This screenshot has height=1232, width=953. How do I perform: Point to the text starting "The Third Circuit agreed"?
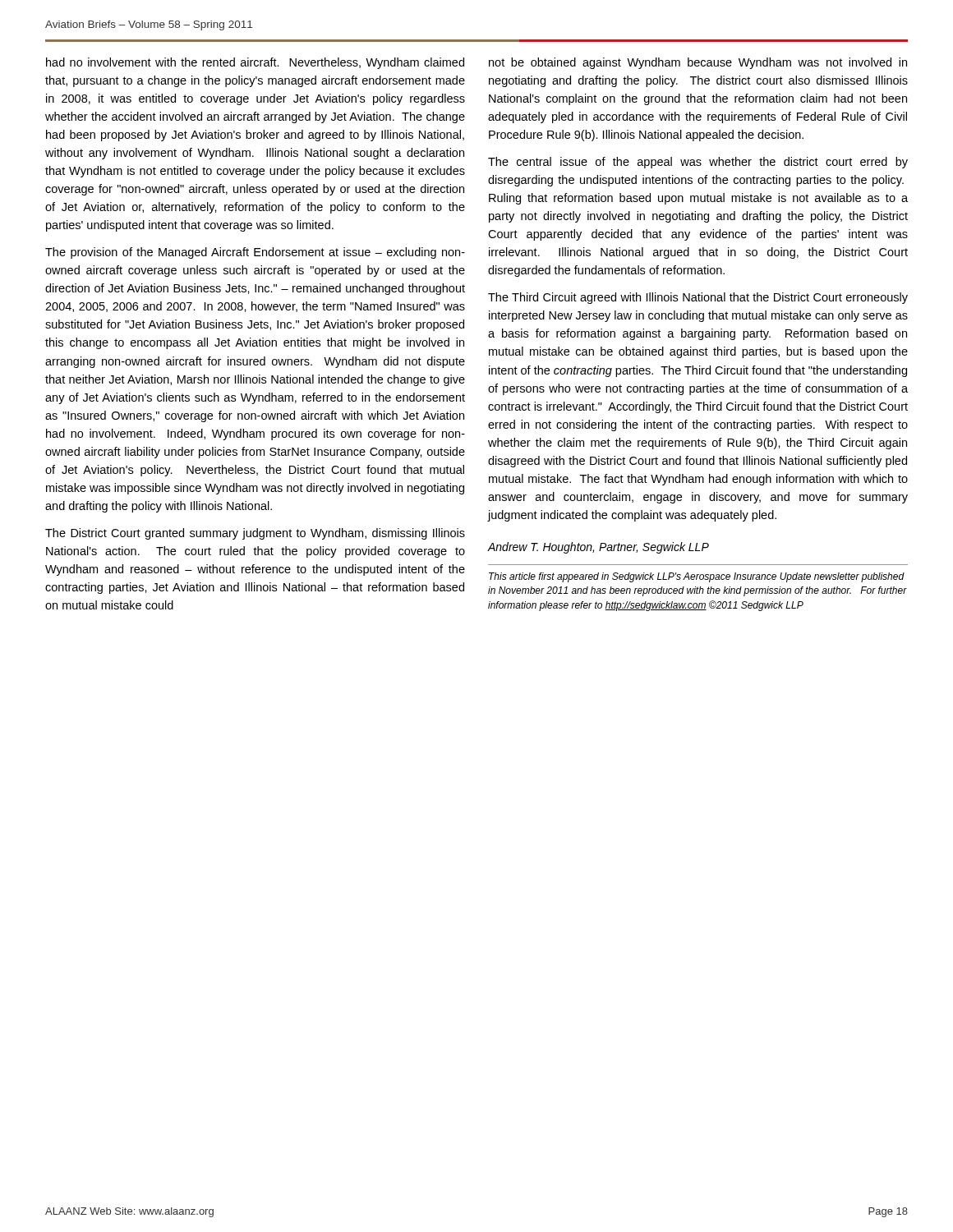coord(698,406)
